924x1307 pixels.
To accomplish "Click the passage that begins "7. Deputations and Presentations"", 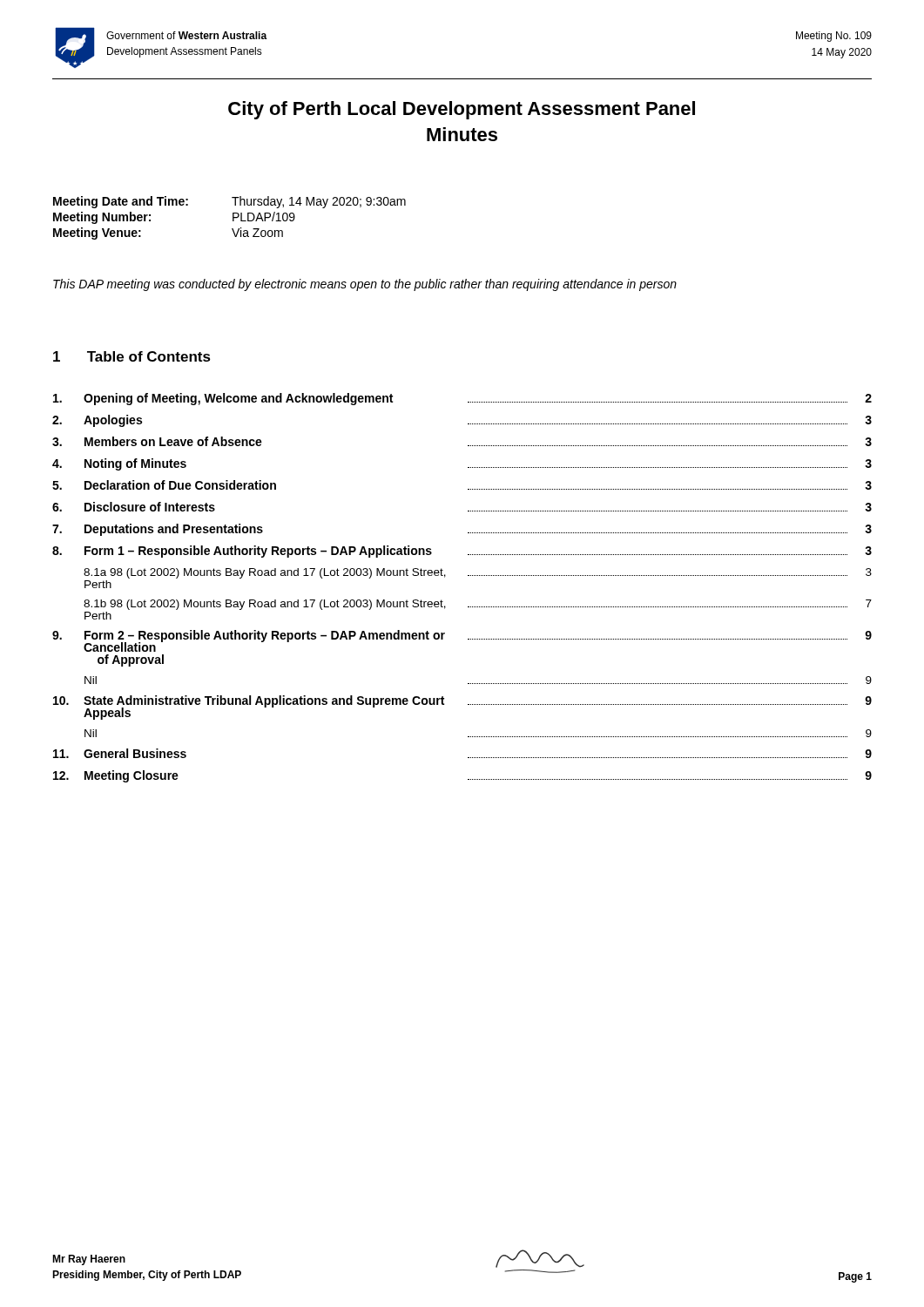I will point(462,529).
